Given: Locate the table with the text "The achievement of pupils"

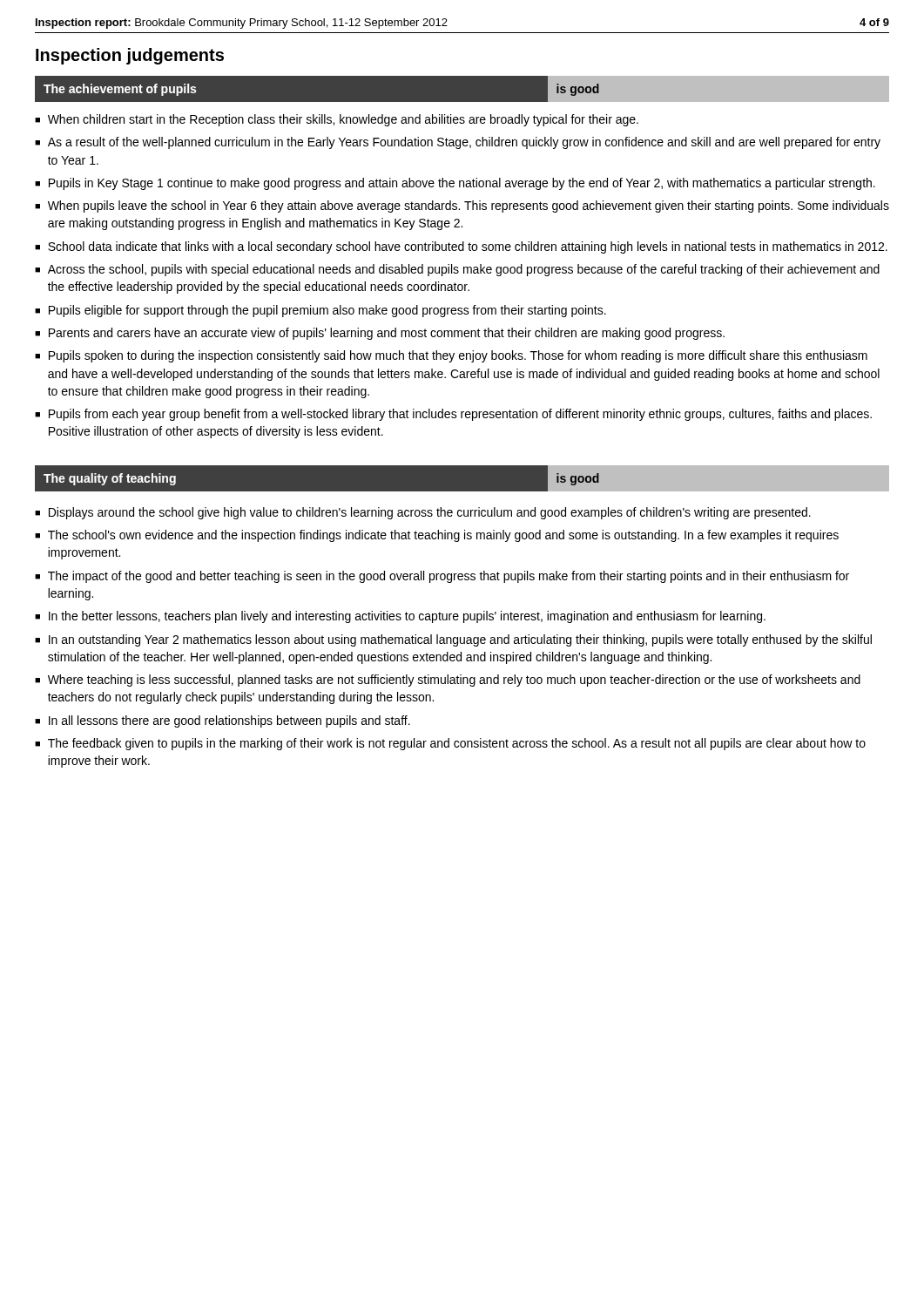Looking at the screenshot, I should click(462, 89).
